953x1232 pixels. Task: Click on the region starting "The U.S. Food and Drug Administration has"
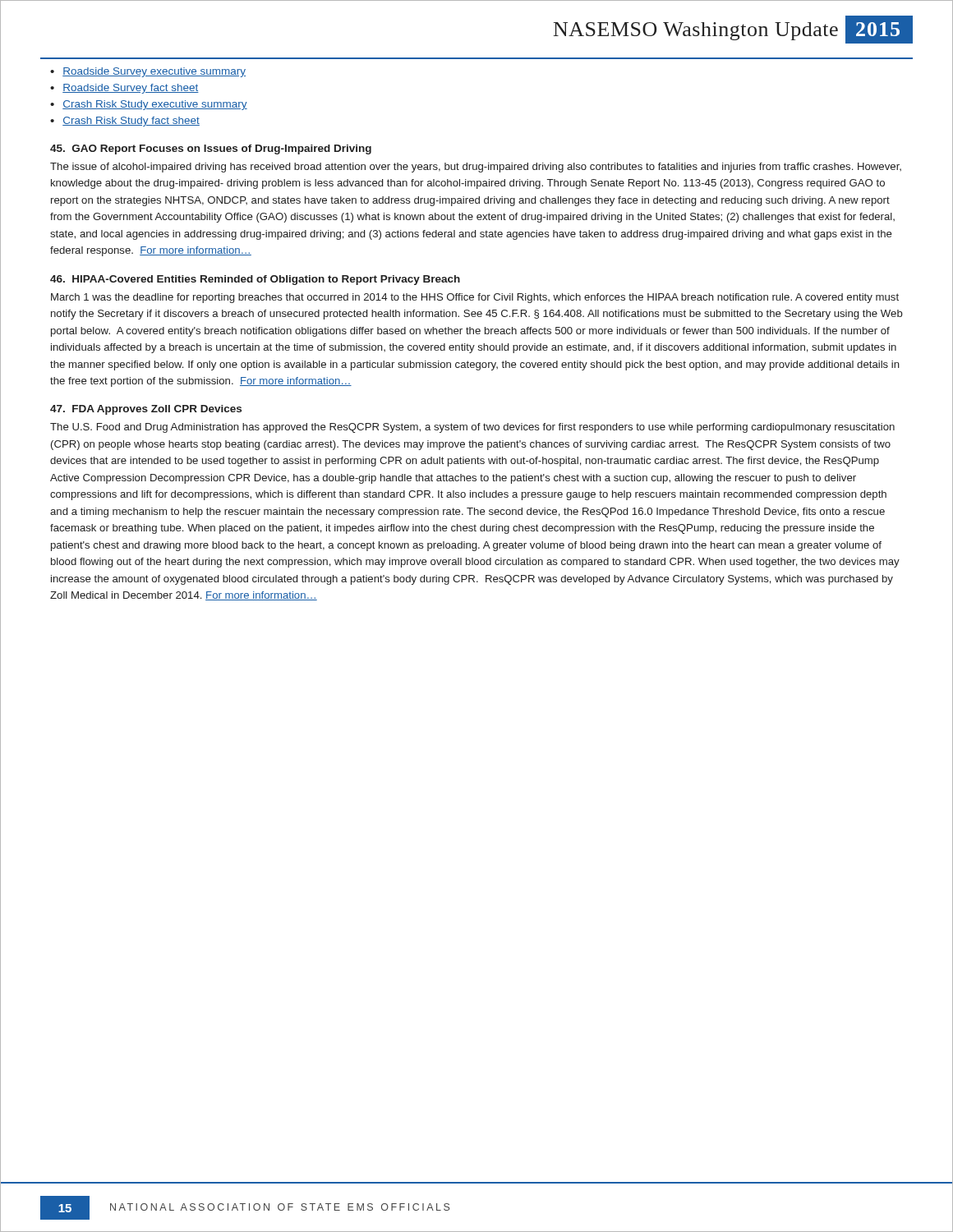point(475,511)
